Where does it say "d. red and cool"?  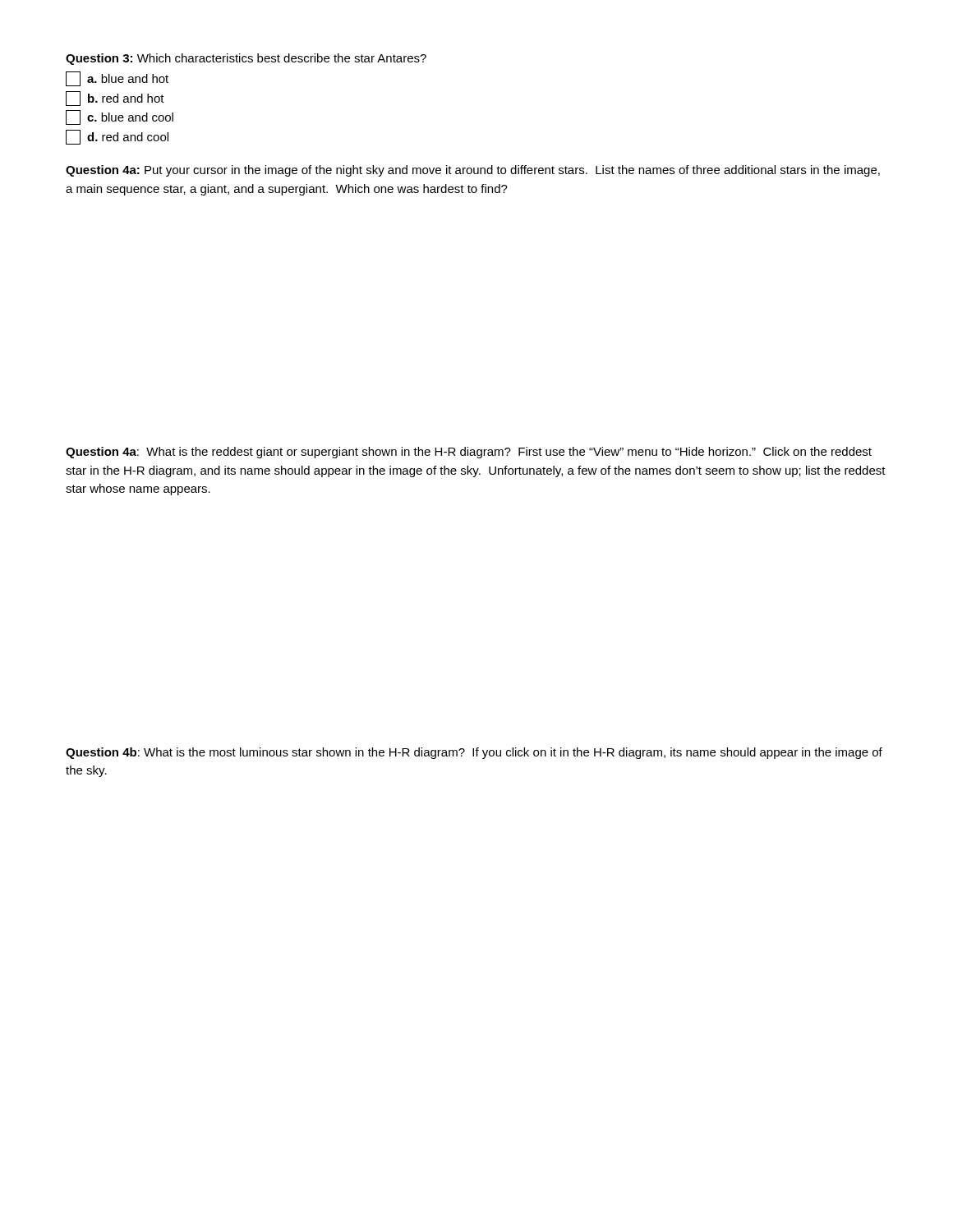click(118, 137)
